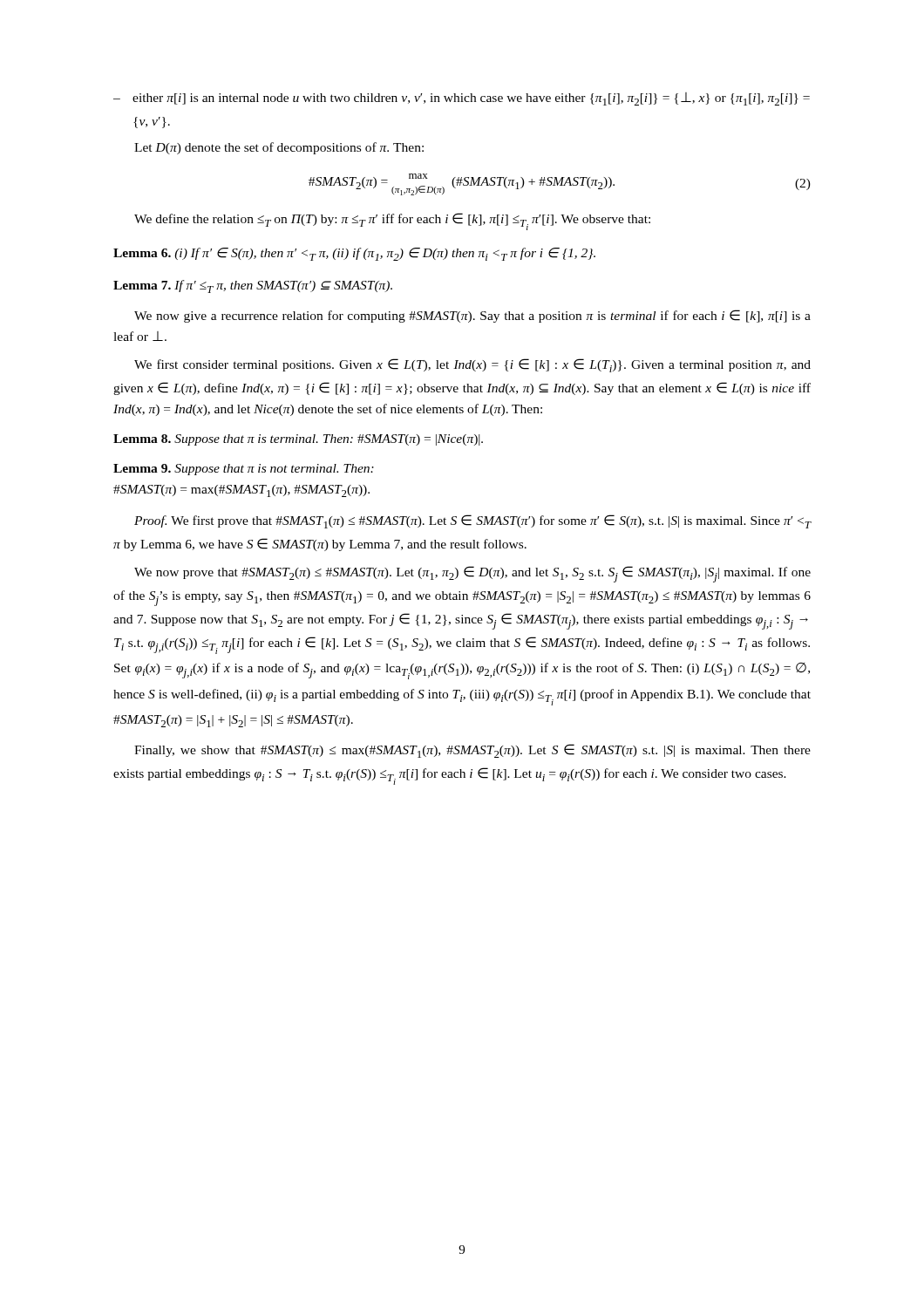Find the text block with the text "Let D(π) denote the set of decompositions"
Image resolution: width=924 pixels, height=1308 pixels.
[280, 147]
